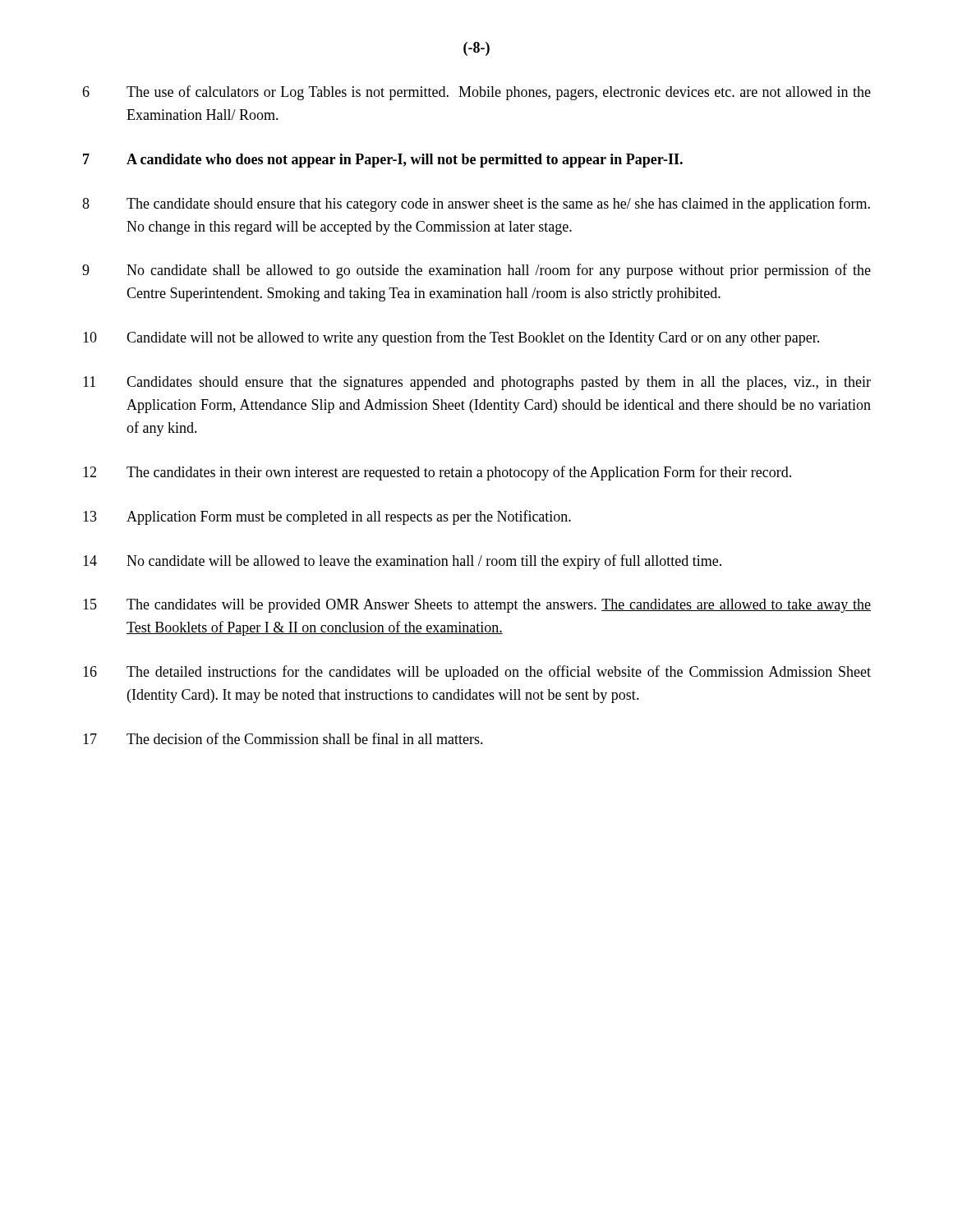Click on the list item with the text "14 No candidate"
Image resolution: width=953 pixels, height=1232 pixels.
tap(476, 561)
